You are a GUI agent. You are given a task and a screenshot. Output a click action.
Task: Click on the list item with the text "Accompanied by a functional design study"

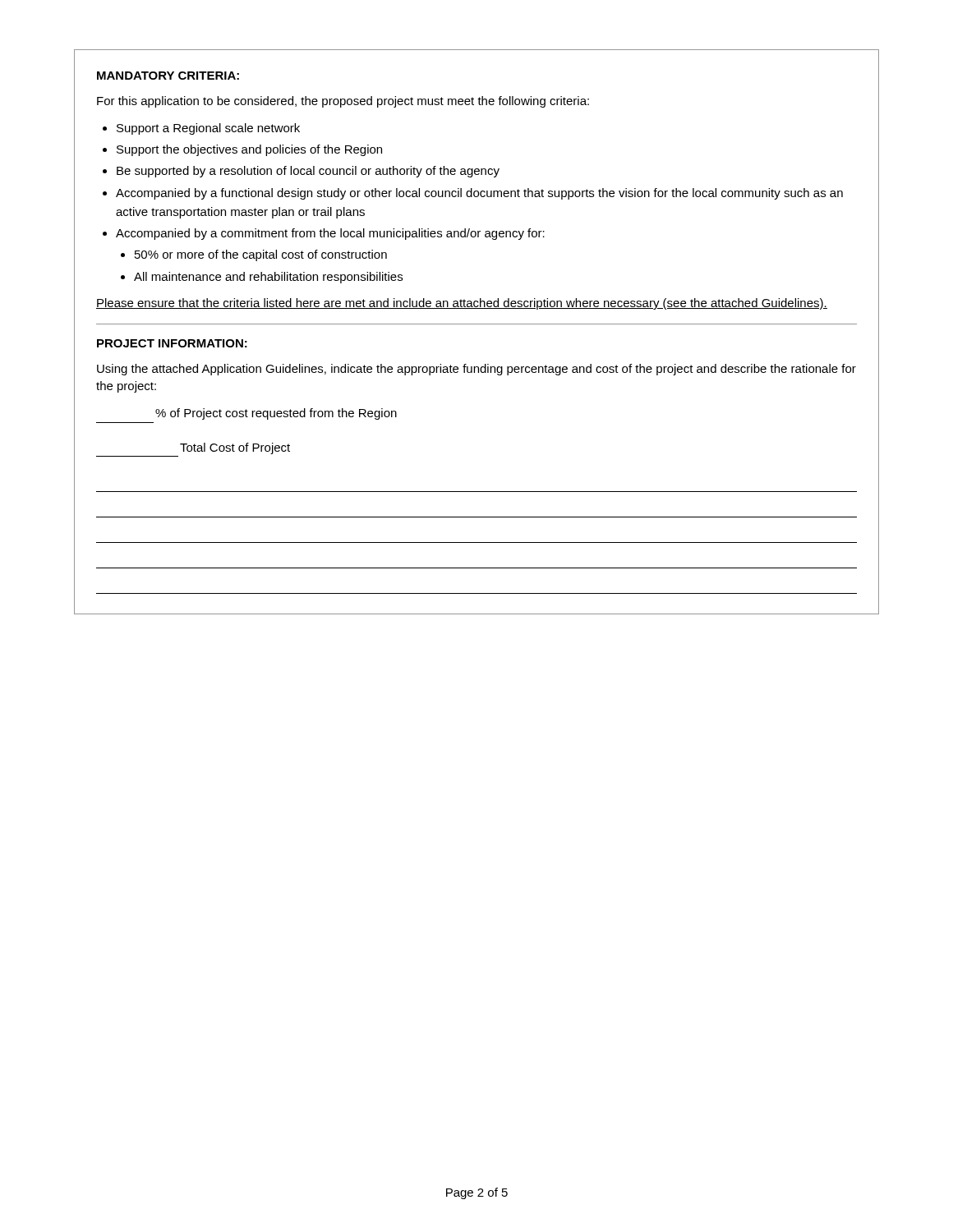point(480,202)
